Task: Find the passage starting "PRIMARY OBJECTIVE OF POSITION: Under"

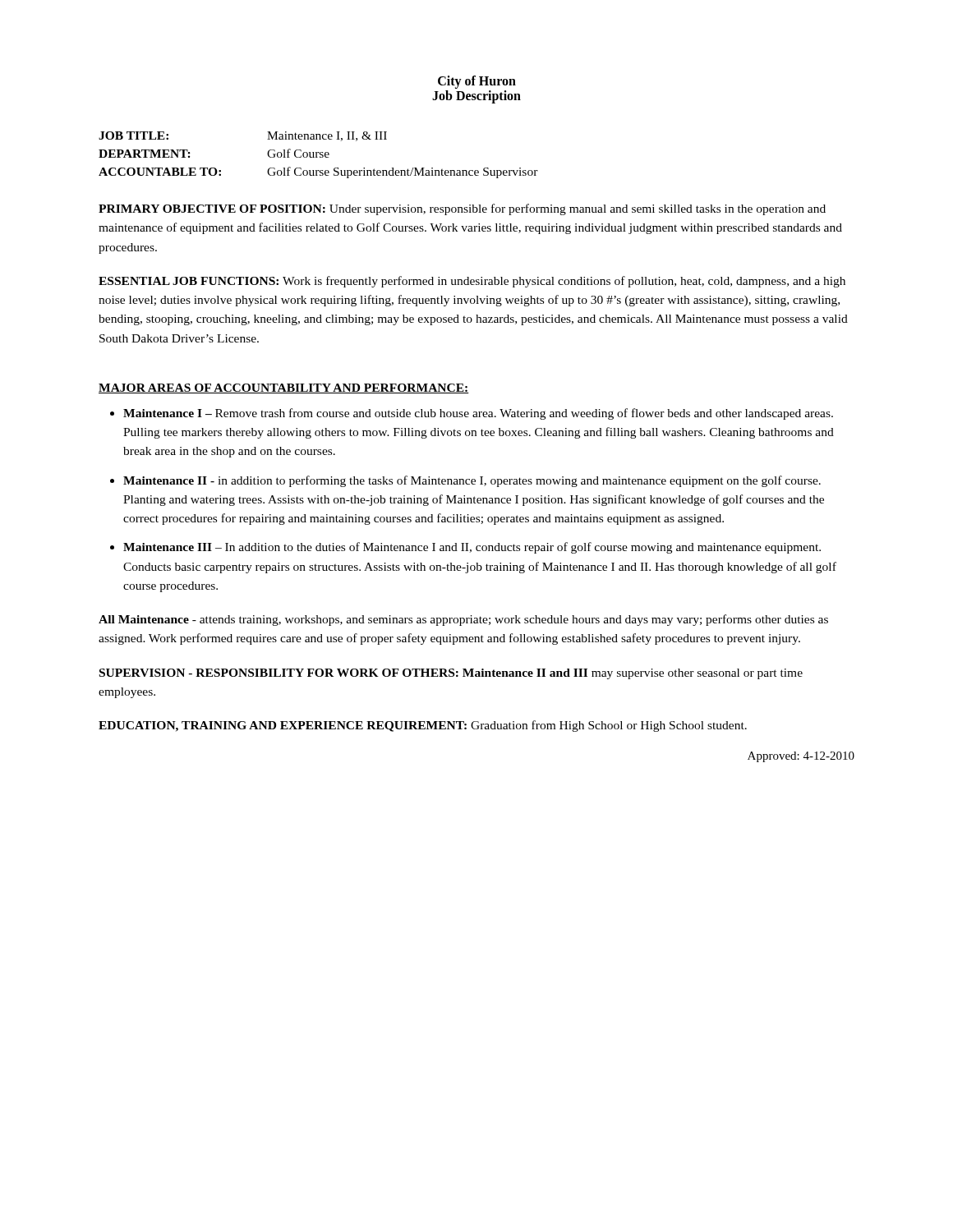Action: pyautogui.click(x=470, y=227)
